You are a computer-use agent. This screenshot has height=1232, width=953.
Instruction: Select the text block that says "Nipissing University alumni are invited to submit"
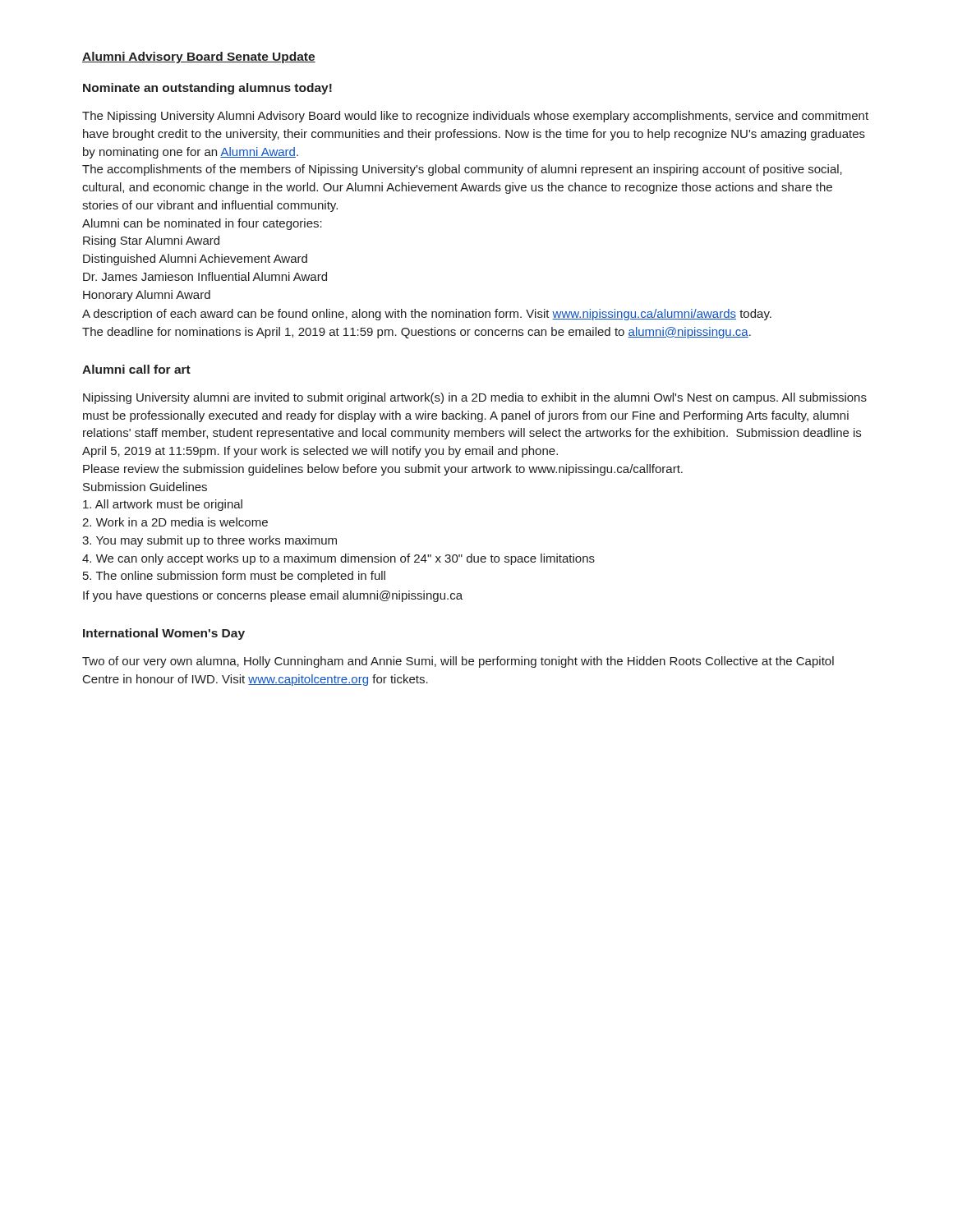pos(474,442)
